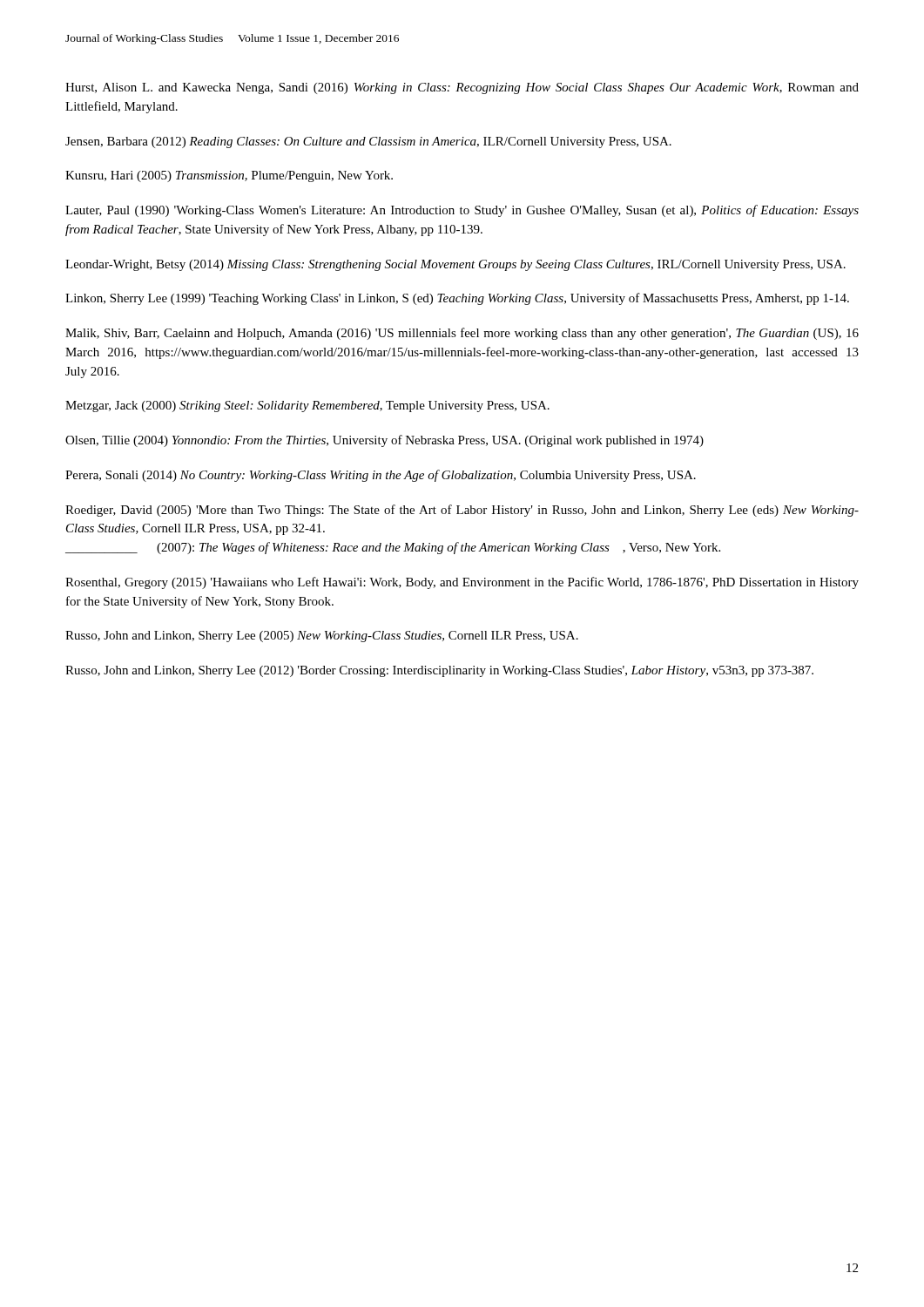Image resolution: width=924 pixels, height=1307 pixels.
Task: Navigate to the text block starting "Lauter, Paul (1990) 'Working-Class Women's"
Action: [x=462, y=219]
